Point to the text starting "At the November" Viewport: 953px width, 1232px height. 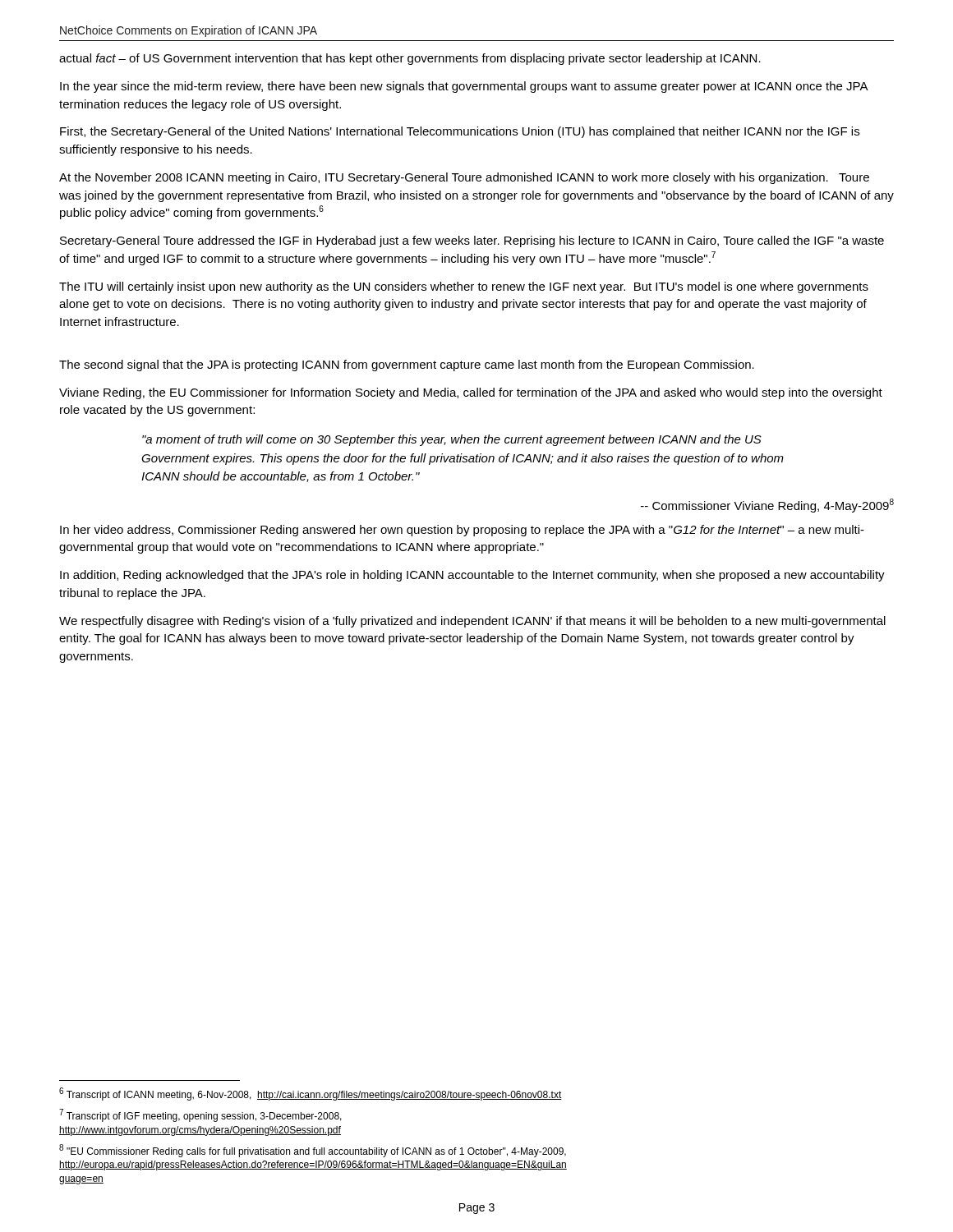[476, 195]
